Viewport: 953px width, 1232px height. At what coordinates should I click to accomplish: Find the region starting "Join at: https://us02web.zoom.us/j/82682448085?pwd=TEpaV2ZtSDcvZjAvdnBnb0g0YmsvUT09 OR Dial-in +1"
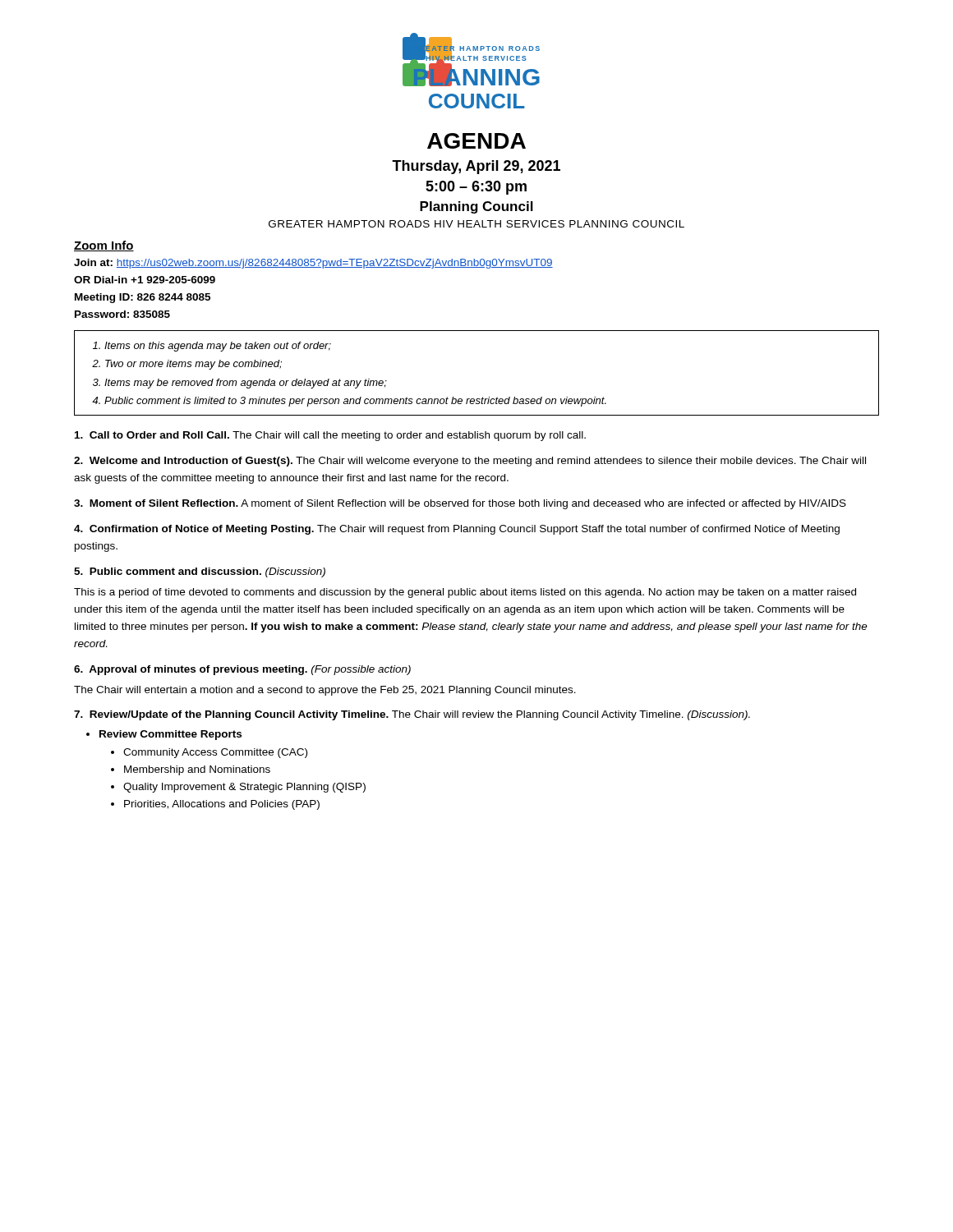pos(313,264)
